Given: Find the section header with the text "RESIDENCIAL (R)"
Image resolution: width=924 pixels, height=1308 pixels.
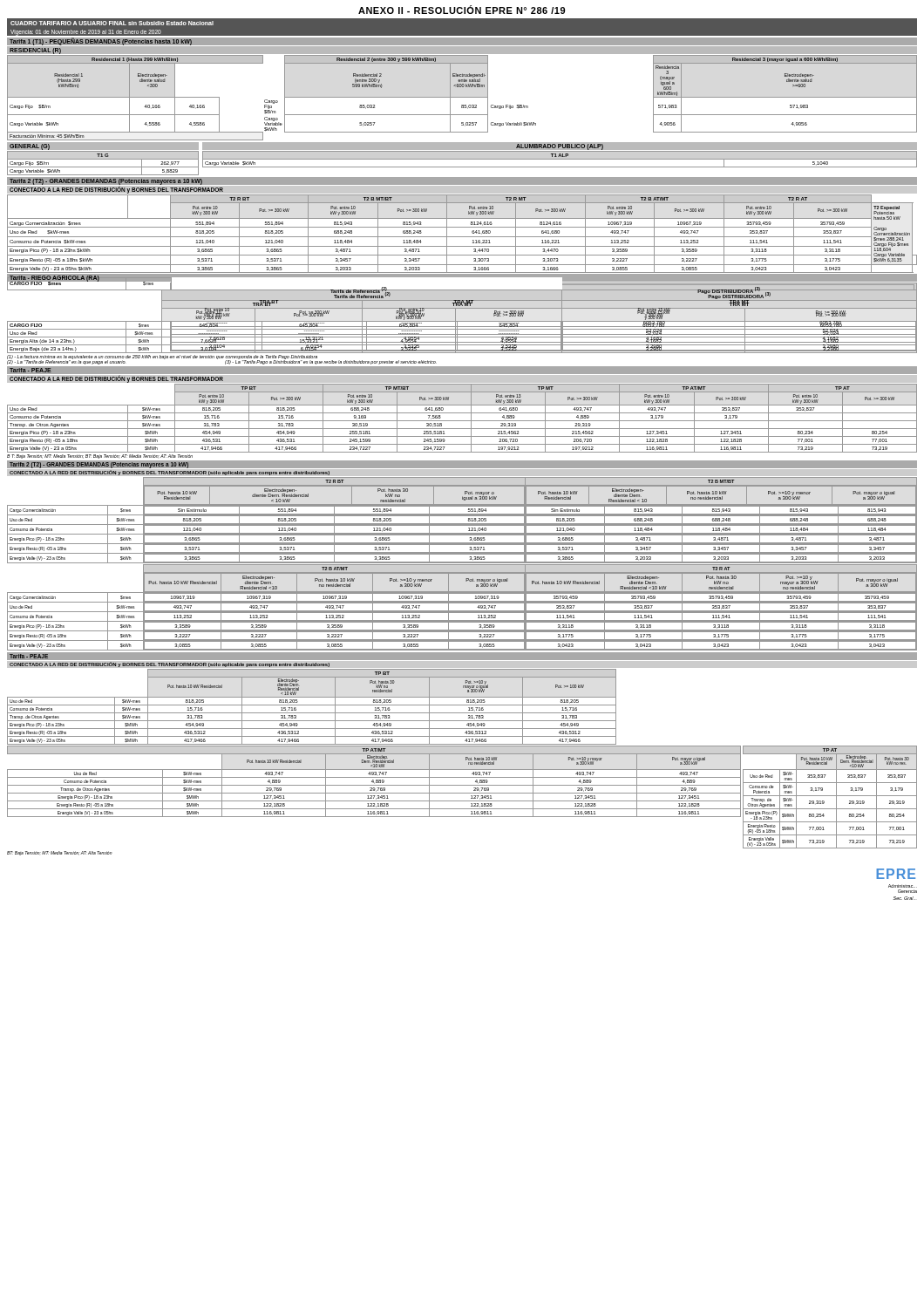Looking at the screenshot, I should click(x=35, y=50).
